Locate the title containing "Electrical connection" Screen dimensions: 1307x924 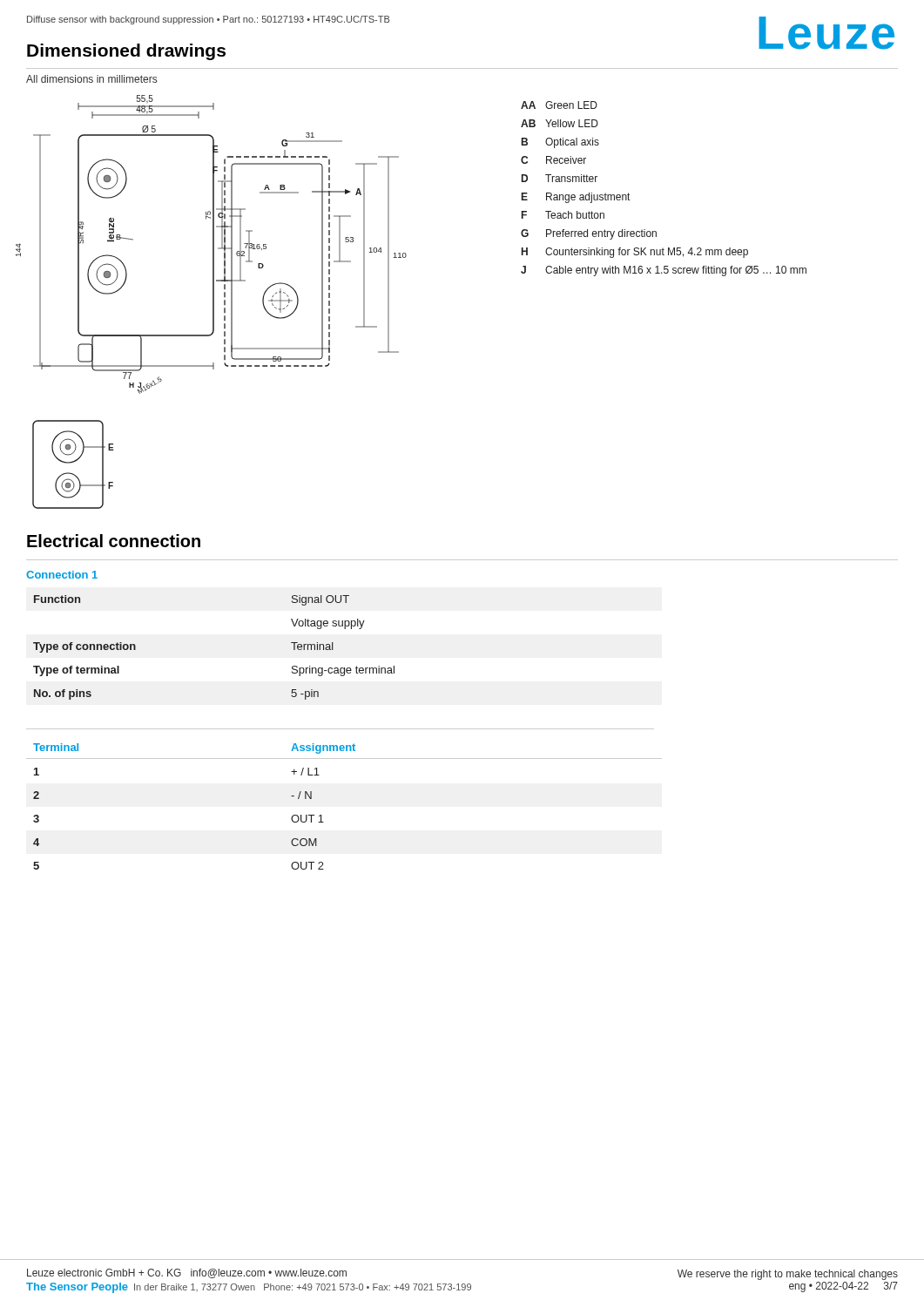point(114,541)
